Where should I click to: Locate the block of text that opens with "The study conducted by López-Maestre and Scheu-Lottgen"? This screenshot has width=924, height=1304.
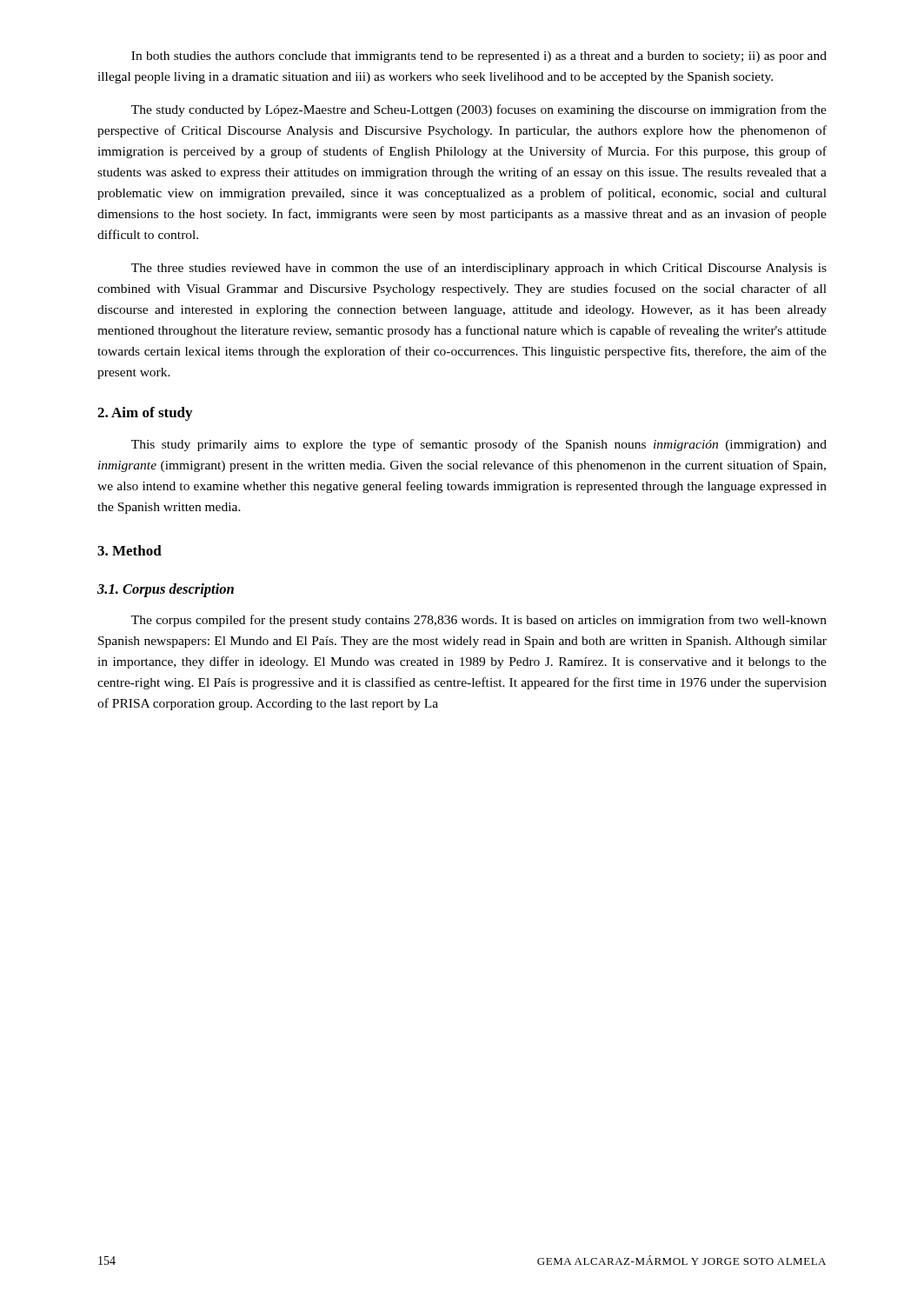coord(462,172)
